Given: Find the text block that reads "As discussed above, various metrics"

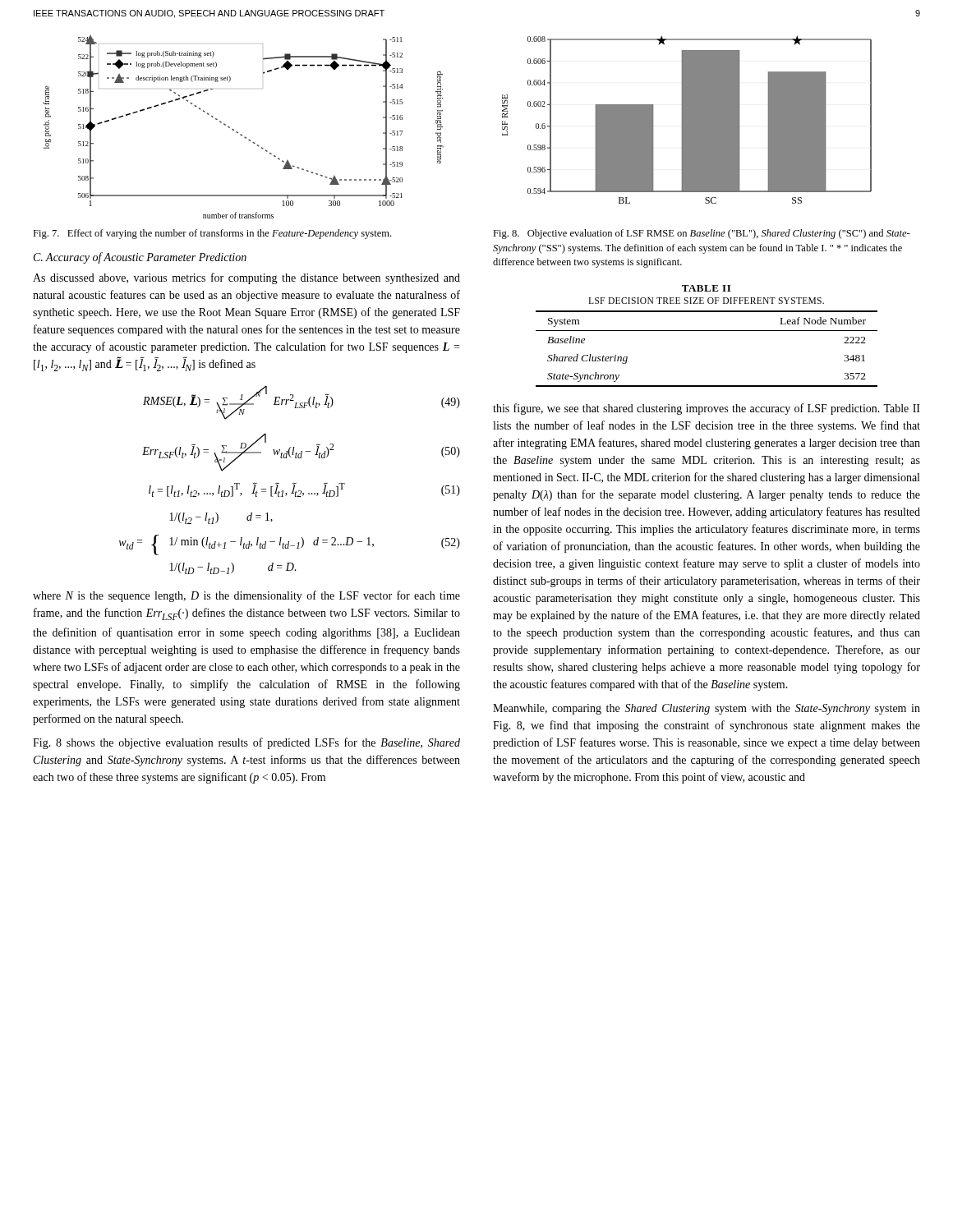Looking at the screenshot, I should [246, 322].
